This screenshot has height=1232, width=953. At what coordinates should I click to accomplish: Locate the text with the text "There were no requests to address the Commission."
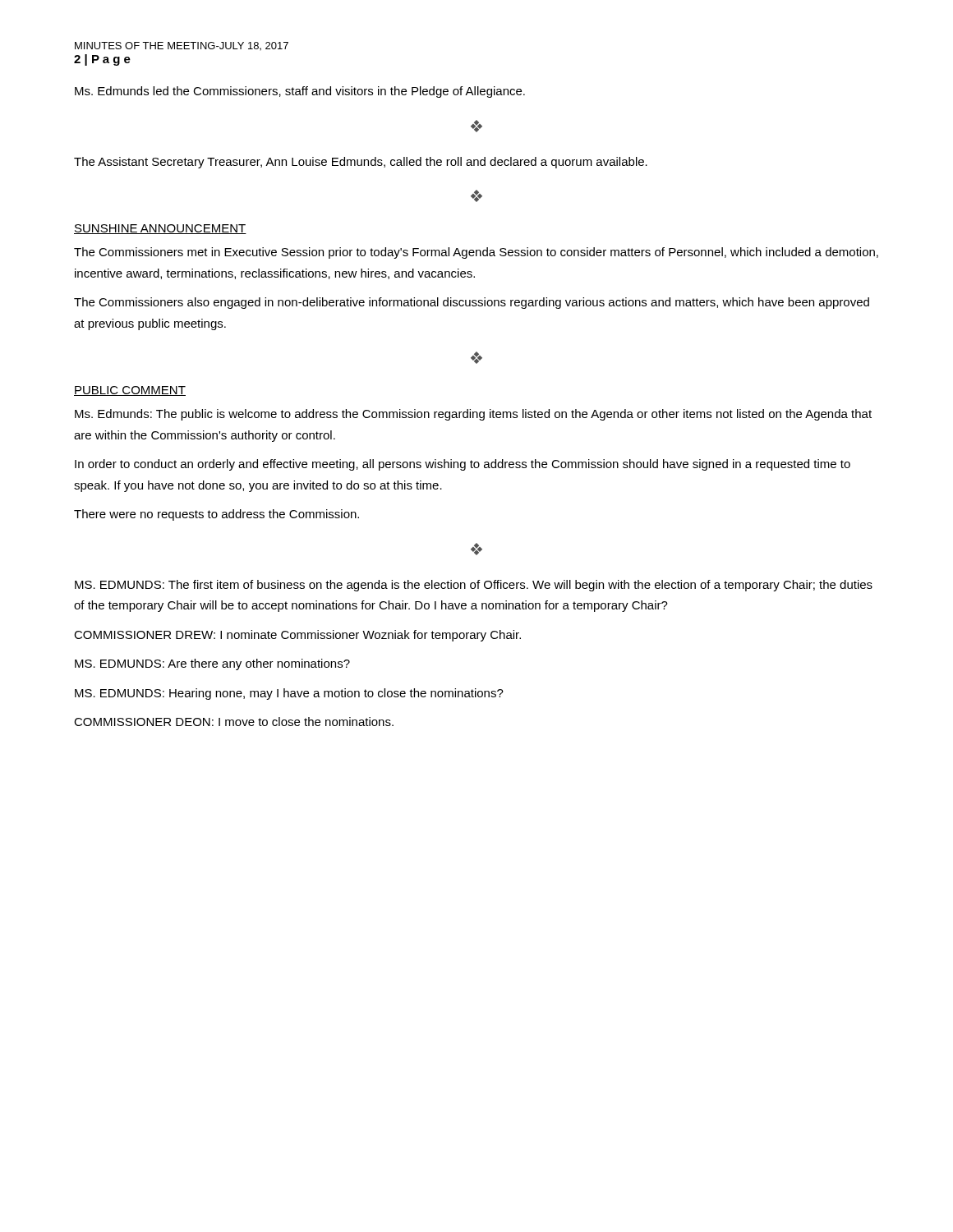(217, 514)
